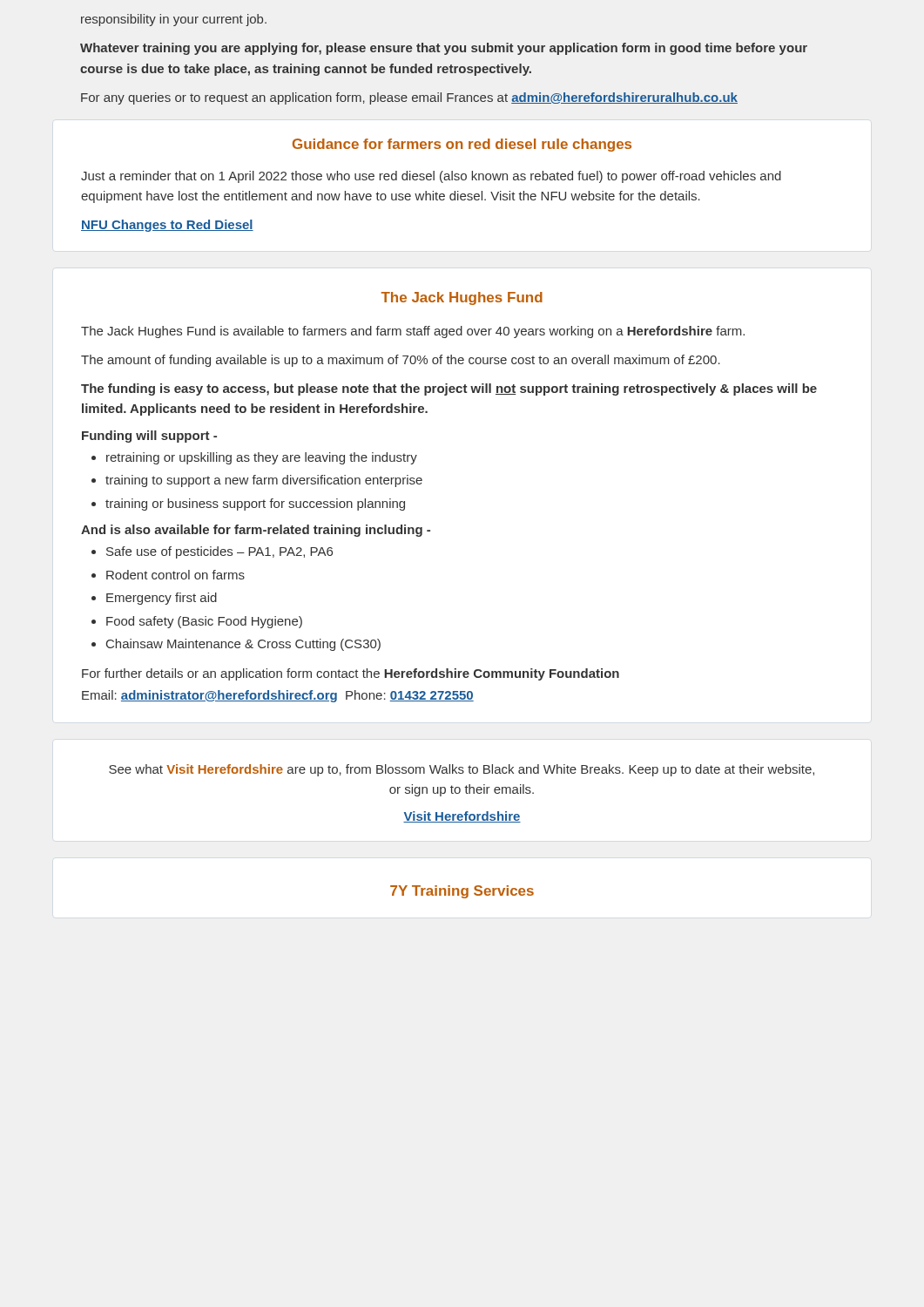The width and height of the screenshot is (924, 1307).
Task: Locate the block of text that opens with "The amount of funding available"
Action: click(x=401, y=359)
